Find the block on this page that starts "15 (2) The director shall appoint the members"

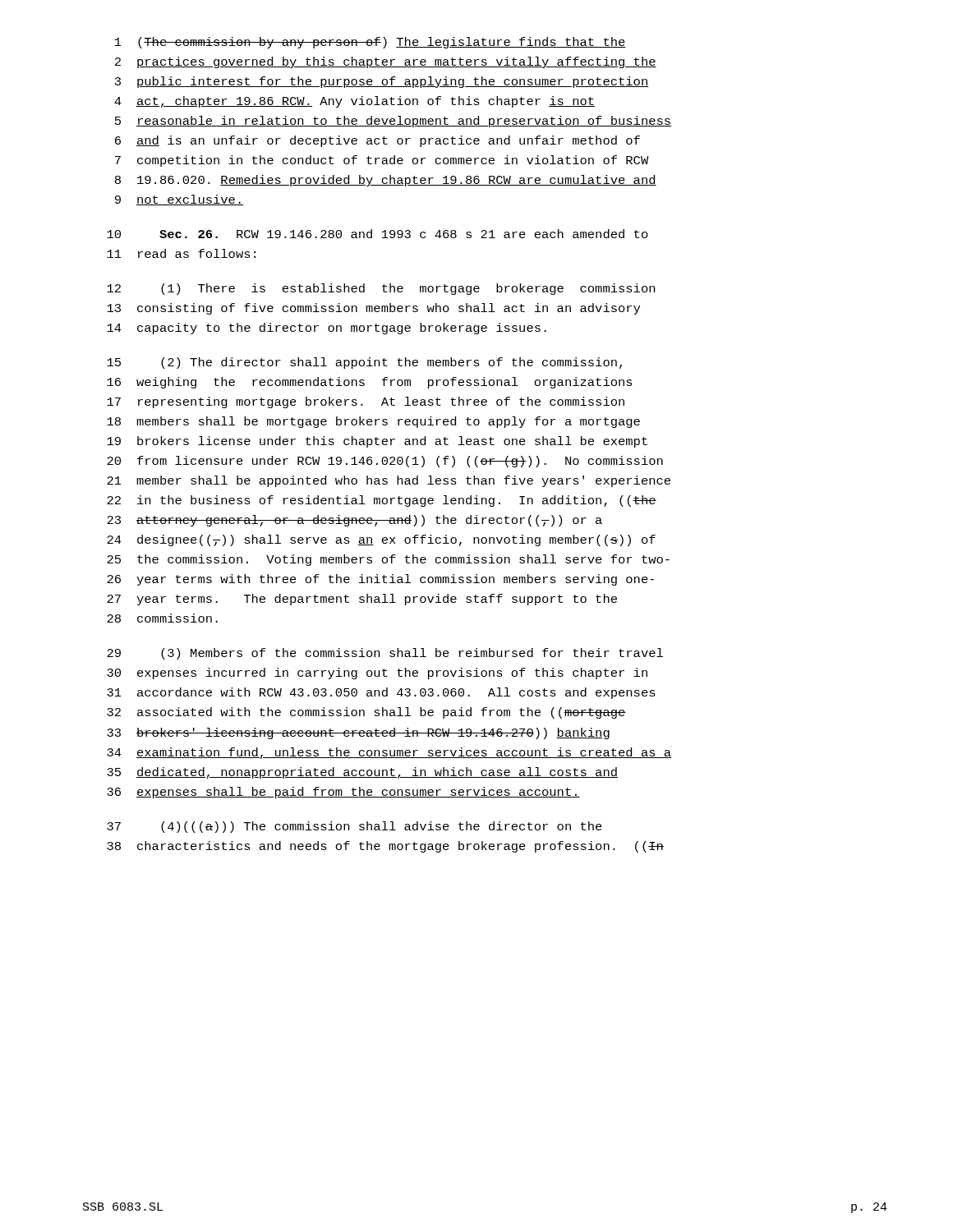coord(485,491)
